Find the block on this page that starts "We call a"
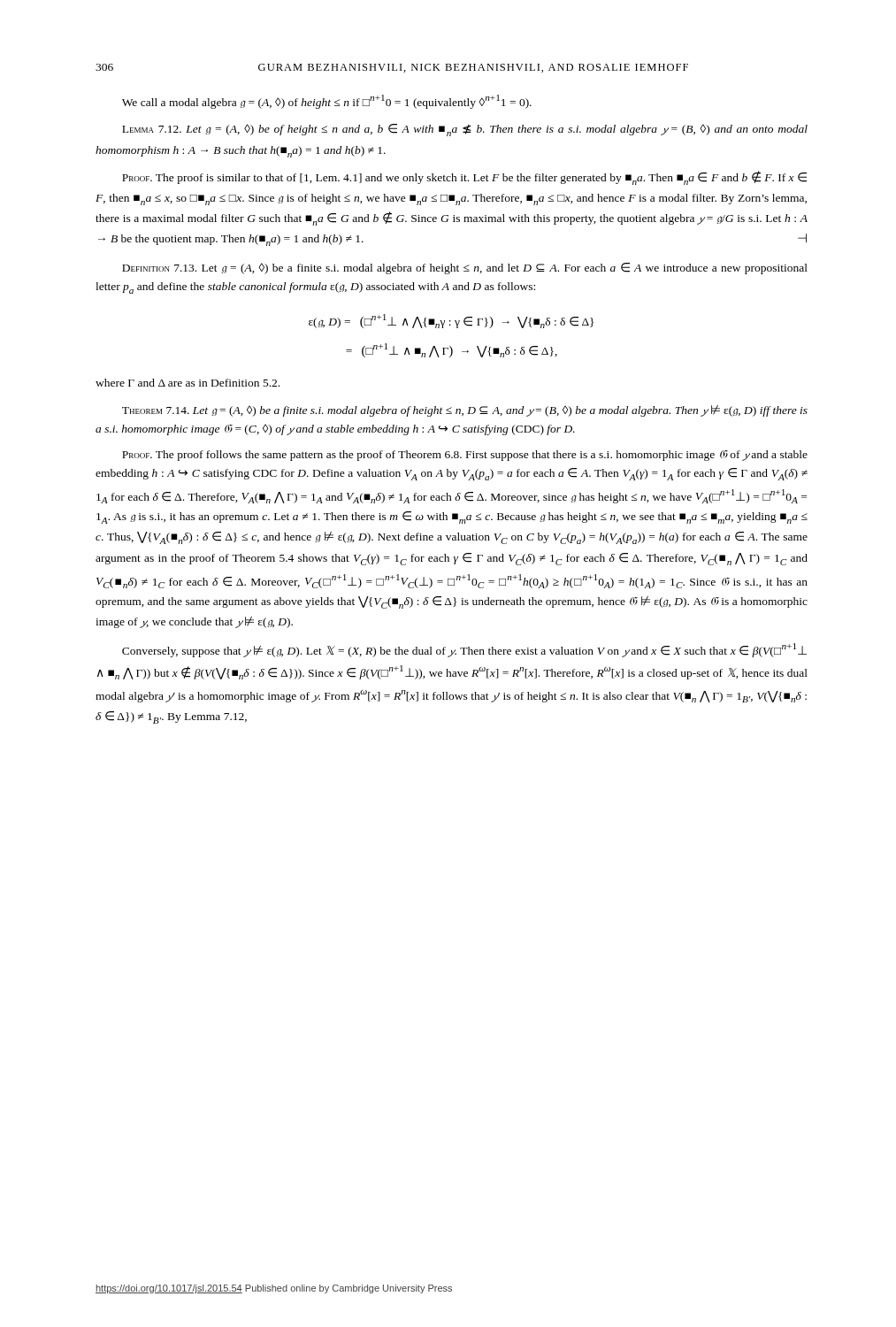Image resolution: width=896 pixels, height=1327 pixels. (452, 101)
